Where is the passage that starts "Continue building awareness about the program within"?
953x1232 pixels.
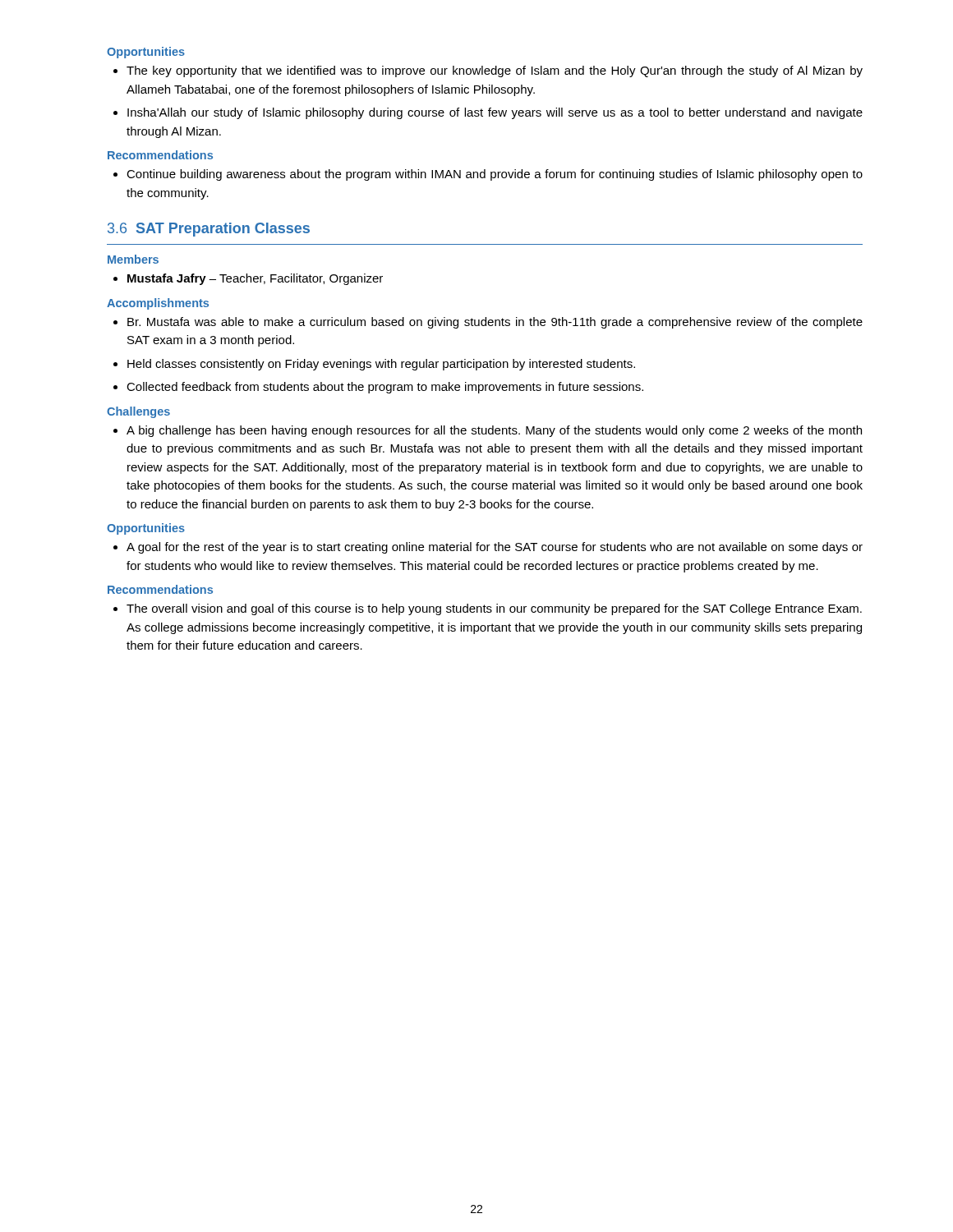(485, 184)
